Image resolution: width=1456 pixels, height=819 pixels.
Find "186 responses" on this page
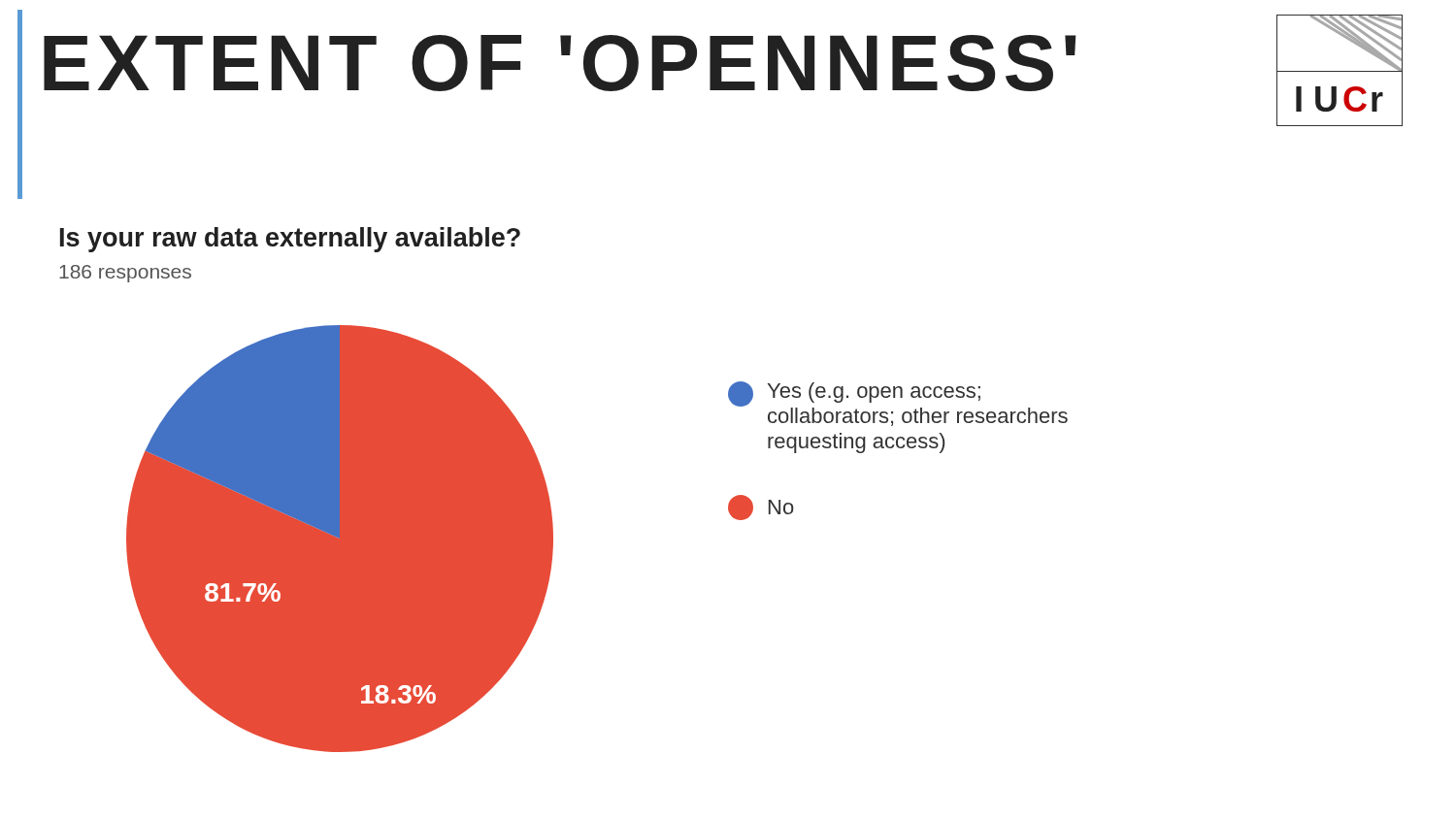125,271
